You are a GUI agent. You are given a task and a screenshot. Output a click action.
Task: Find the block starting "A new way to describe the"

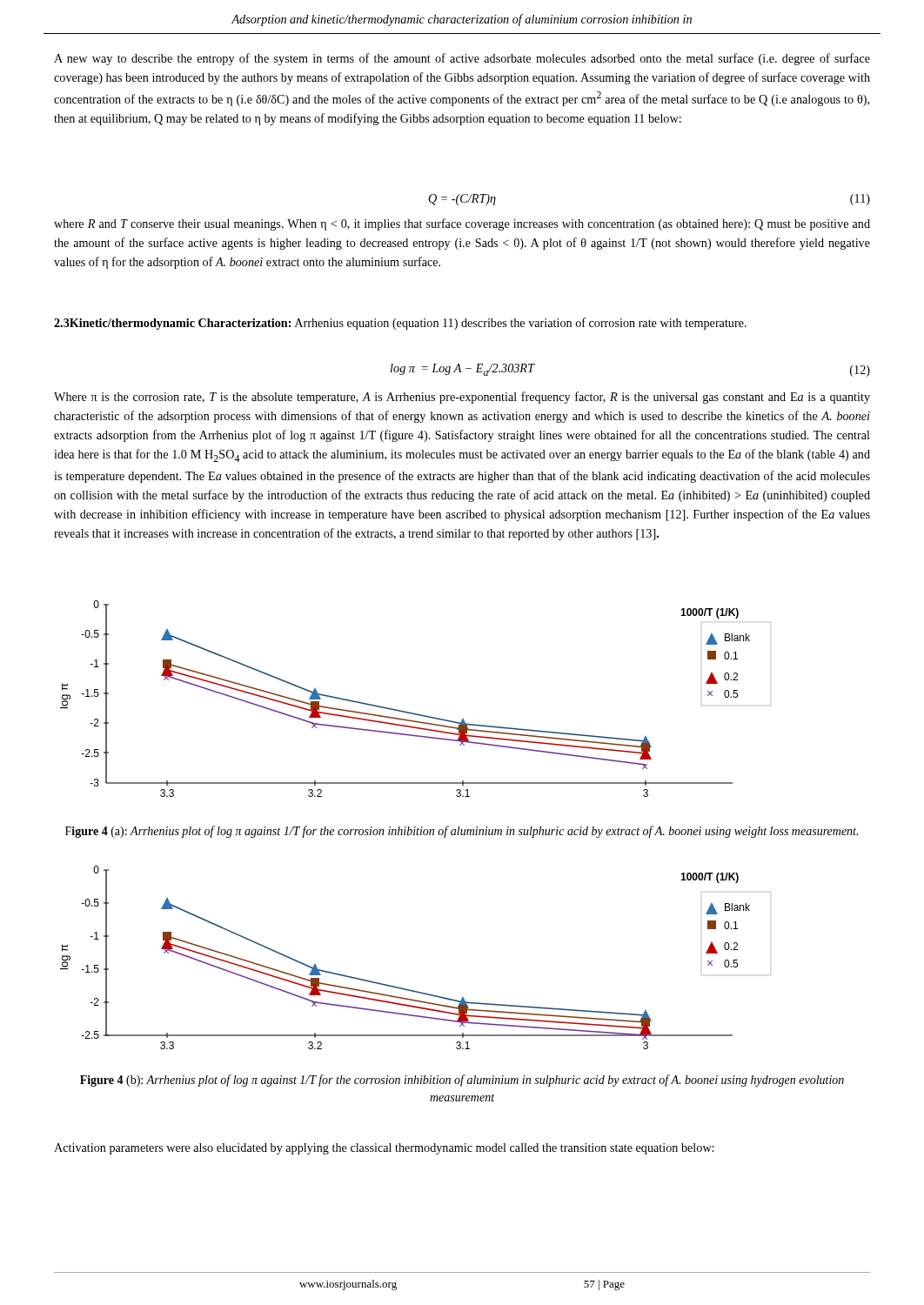pos(462,88)
